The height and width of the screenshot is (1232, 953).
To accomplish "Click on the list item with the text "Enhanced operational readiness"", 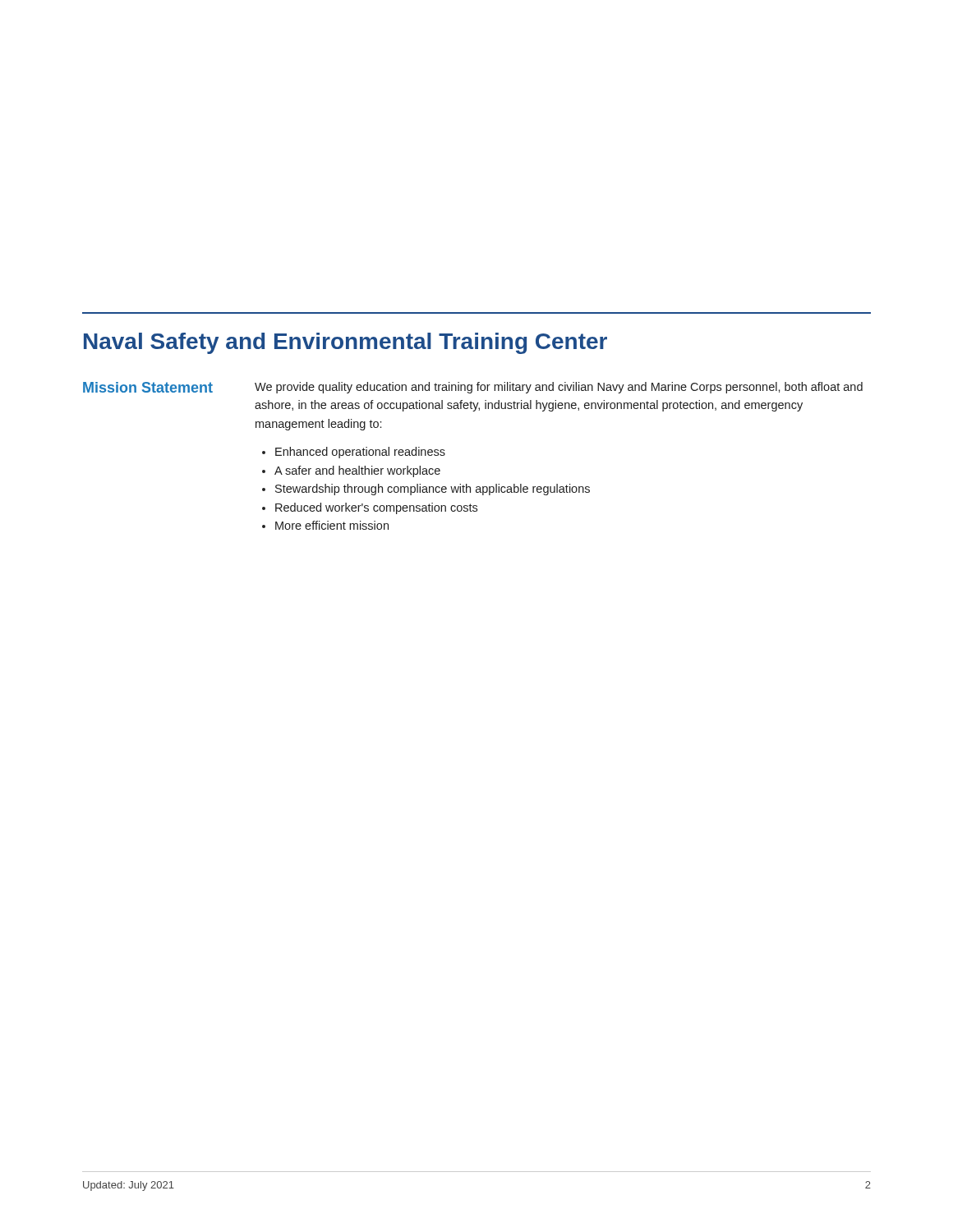I will [360, 452].
